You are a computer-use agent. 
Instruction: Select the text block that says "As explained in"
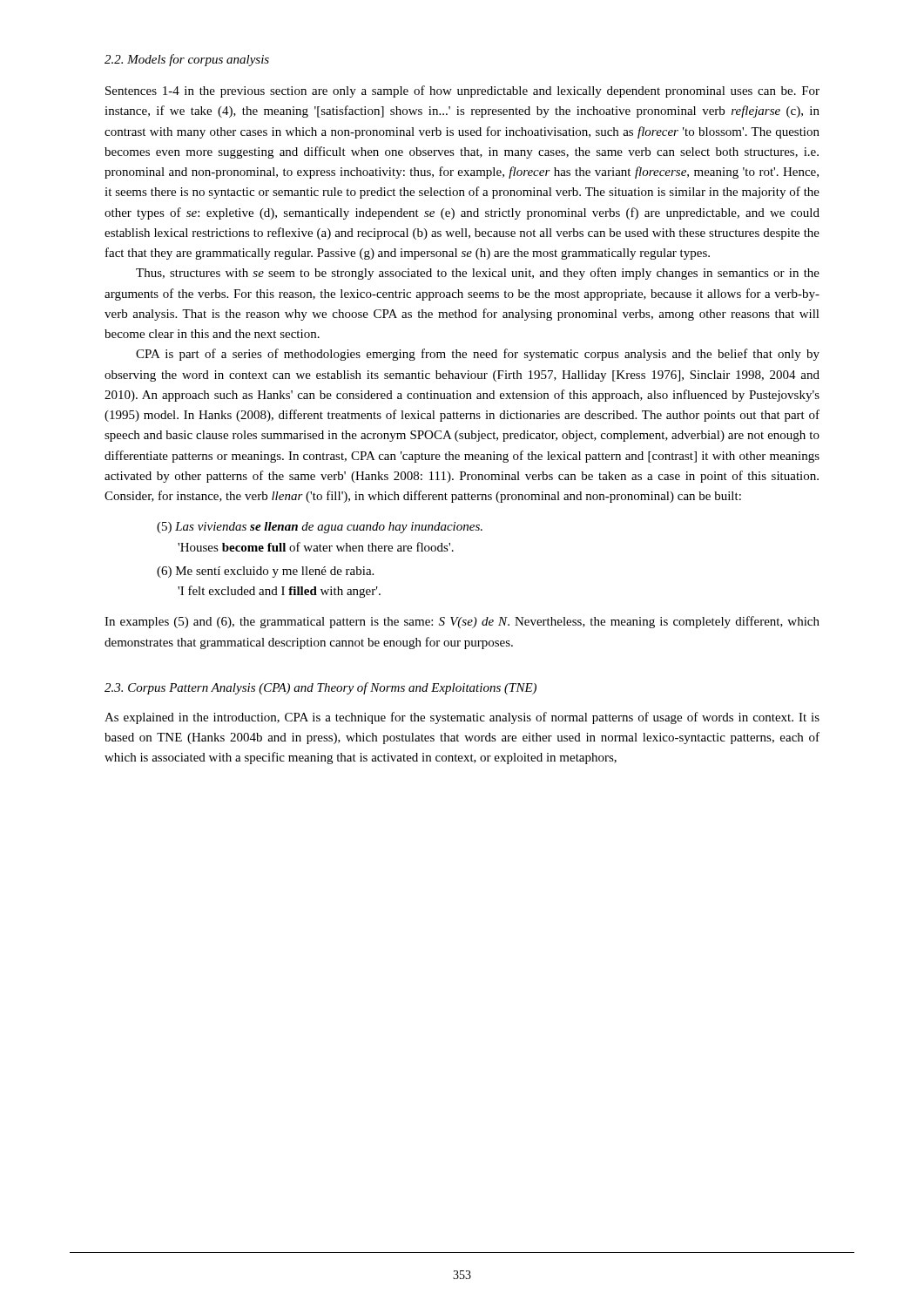click(462, 738)
